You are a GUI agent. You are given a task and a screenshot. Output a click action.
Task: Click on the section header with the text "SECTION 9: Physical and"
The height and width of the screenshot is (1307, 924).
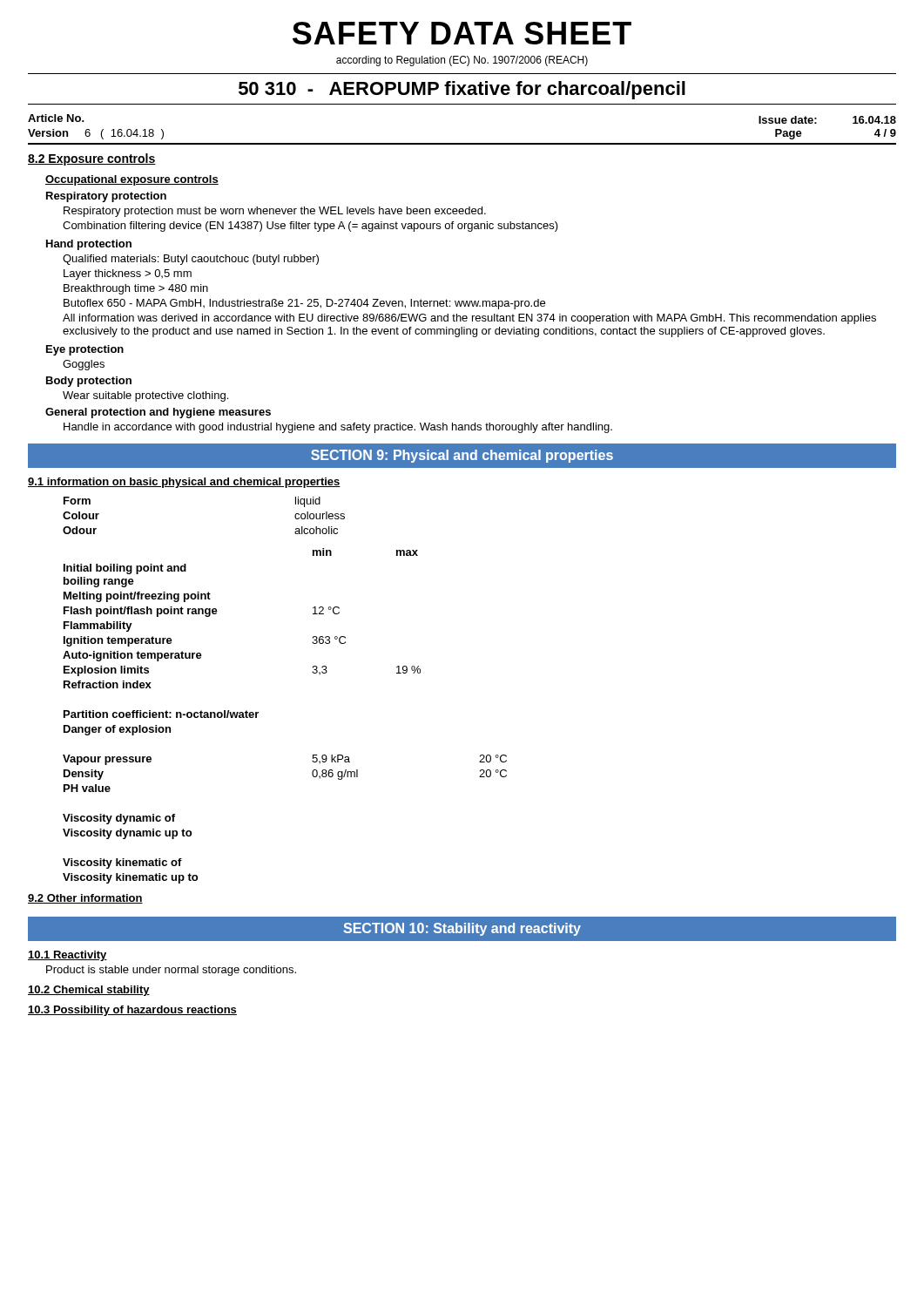click(x=462, y=455)
